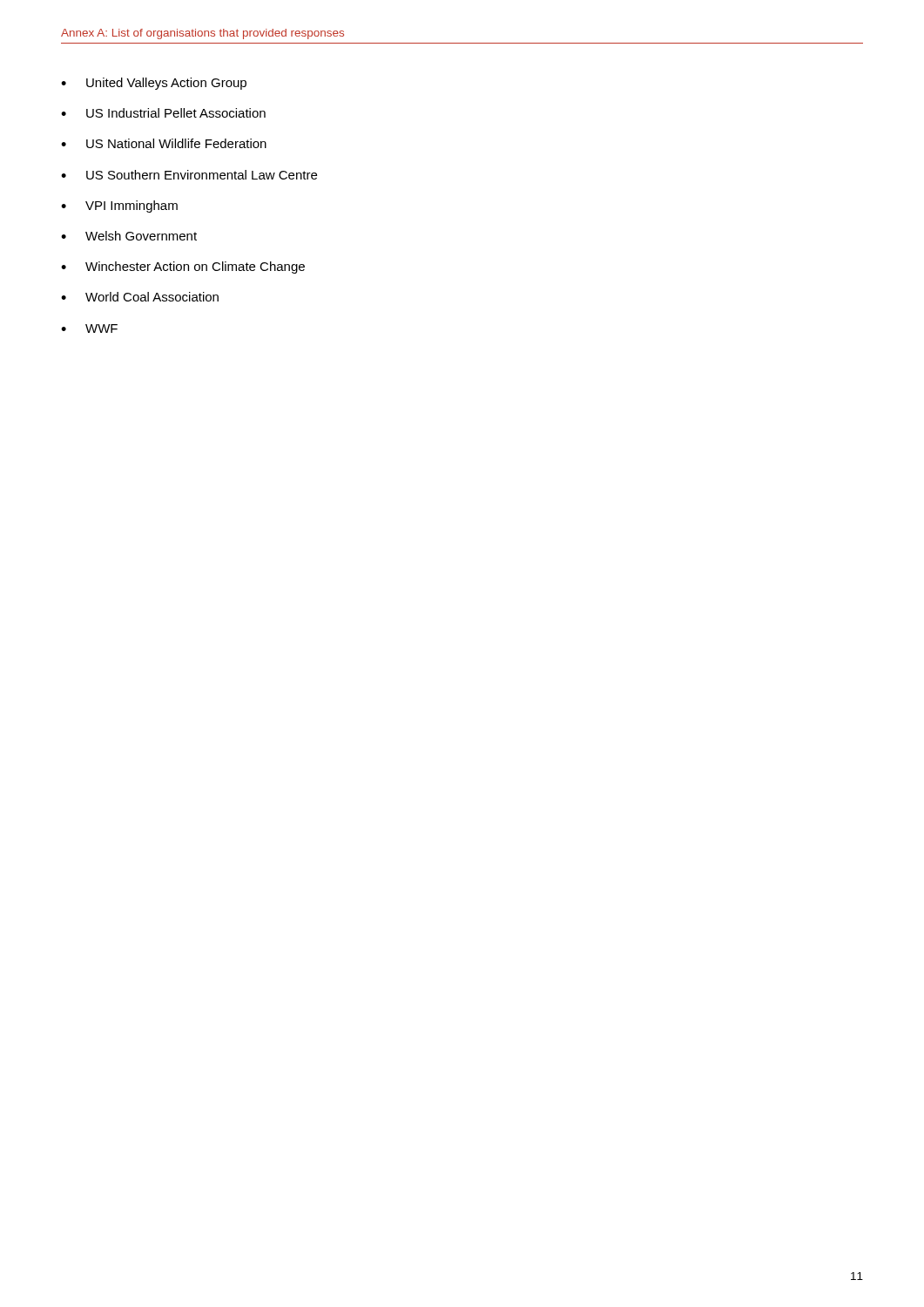Navigate to the text block starting "• VPI Immingham"
The height and width of the screenshot is (1307, 924).
pos(119,207)
